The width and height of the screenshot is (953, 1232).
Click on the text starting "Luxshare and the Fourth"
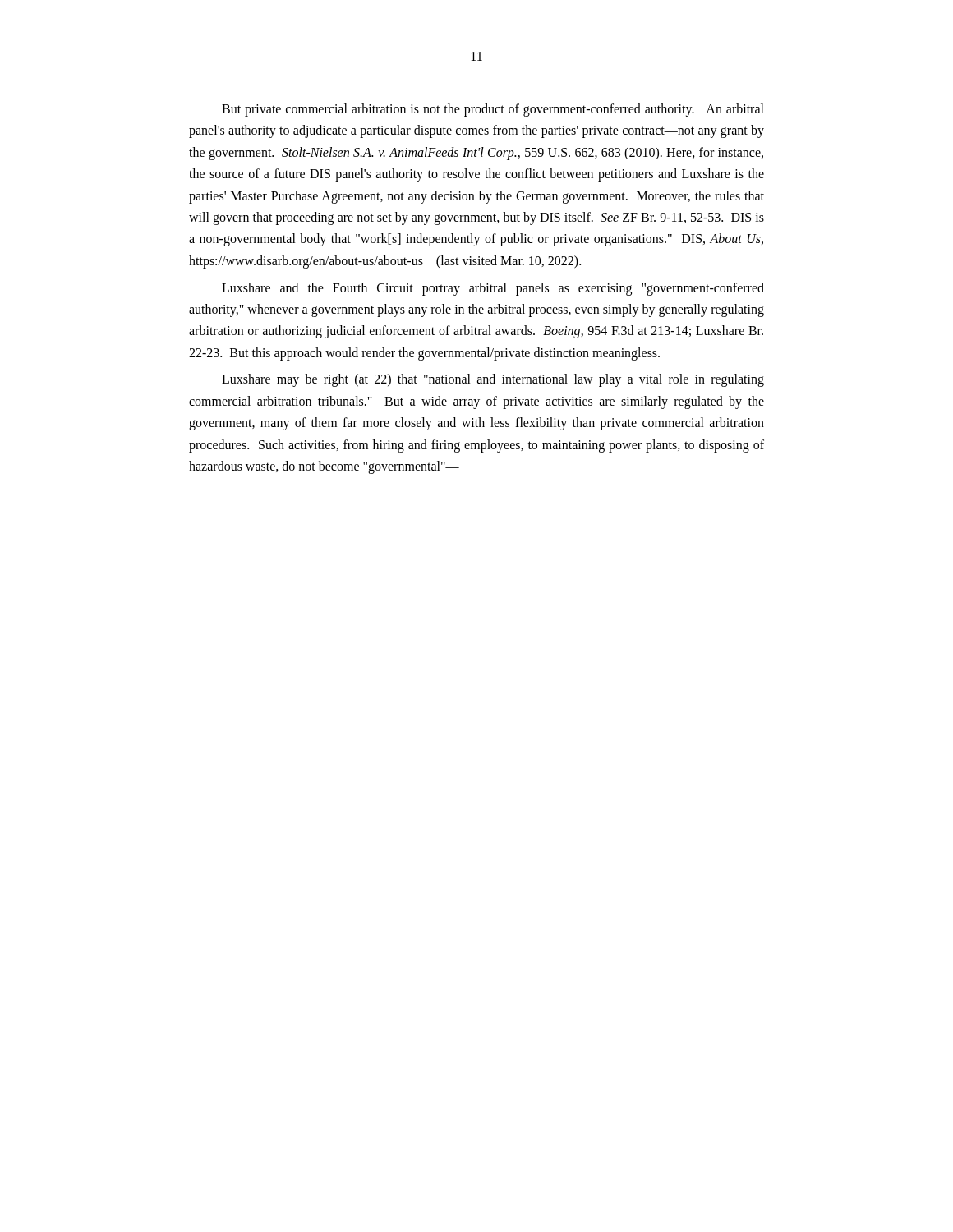tap(476, 320)
